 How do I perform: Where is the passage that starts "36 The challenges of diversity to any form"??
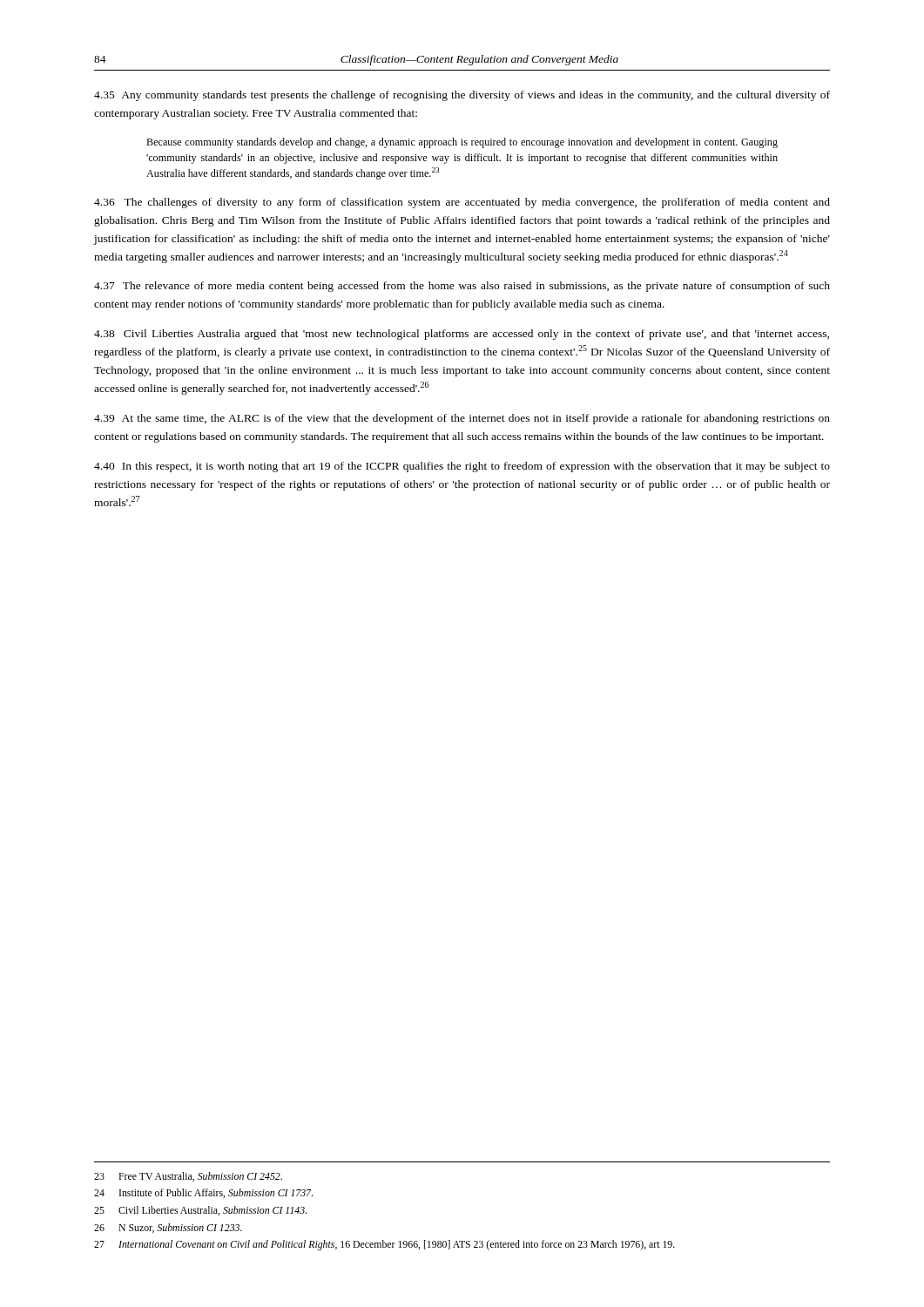click(462, 229)
